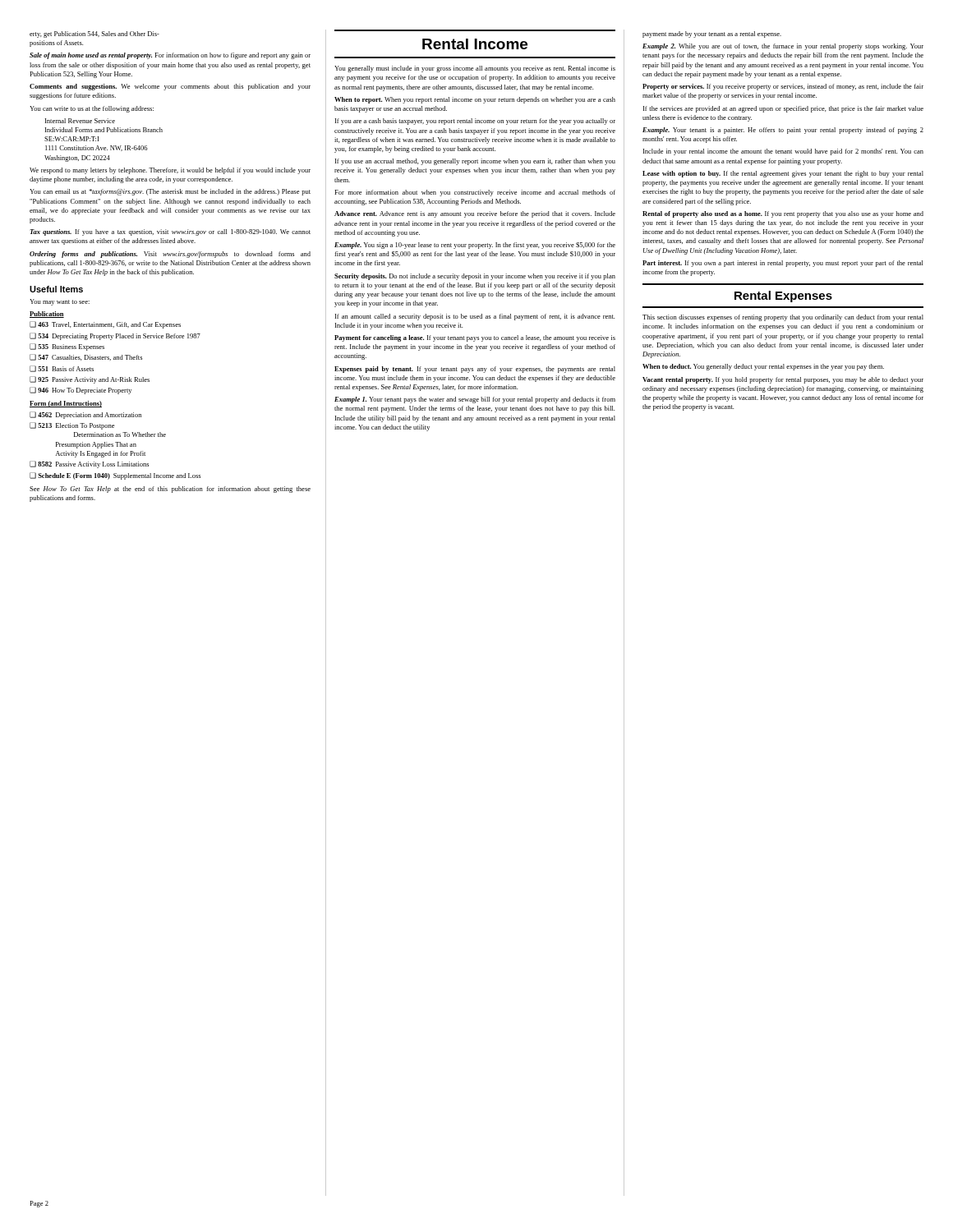Find the region starting "We respond to many letters by"
This screenshot has height=1232, width=953.
click(170, 175)
